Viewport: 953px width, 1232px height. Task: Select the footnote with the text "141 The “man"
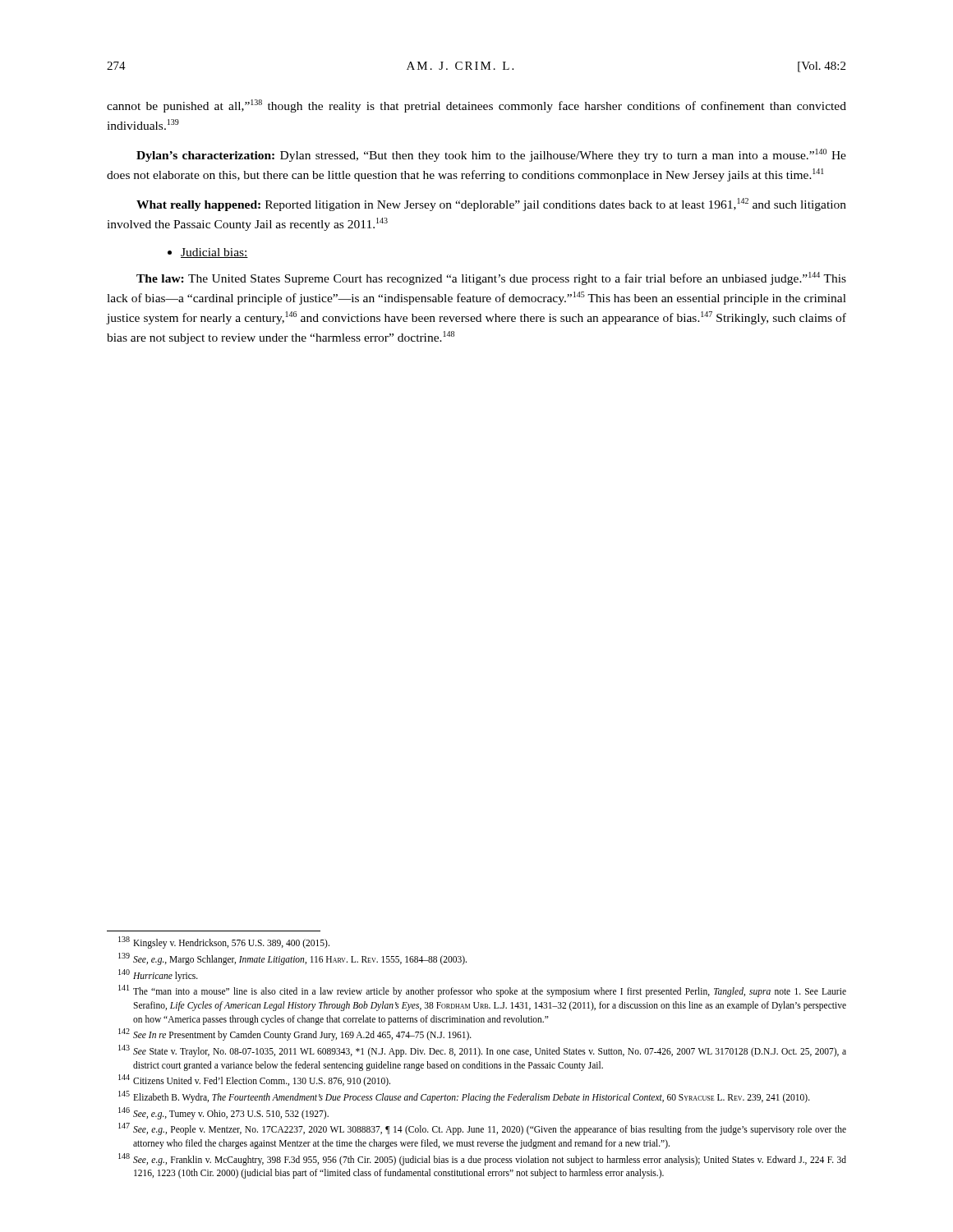476,1006
